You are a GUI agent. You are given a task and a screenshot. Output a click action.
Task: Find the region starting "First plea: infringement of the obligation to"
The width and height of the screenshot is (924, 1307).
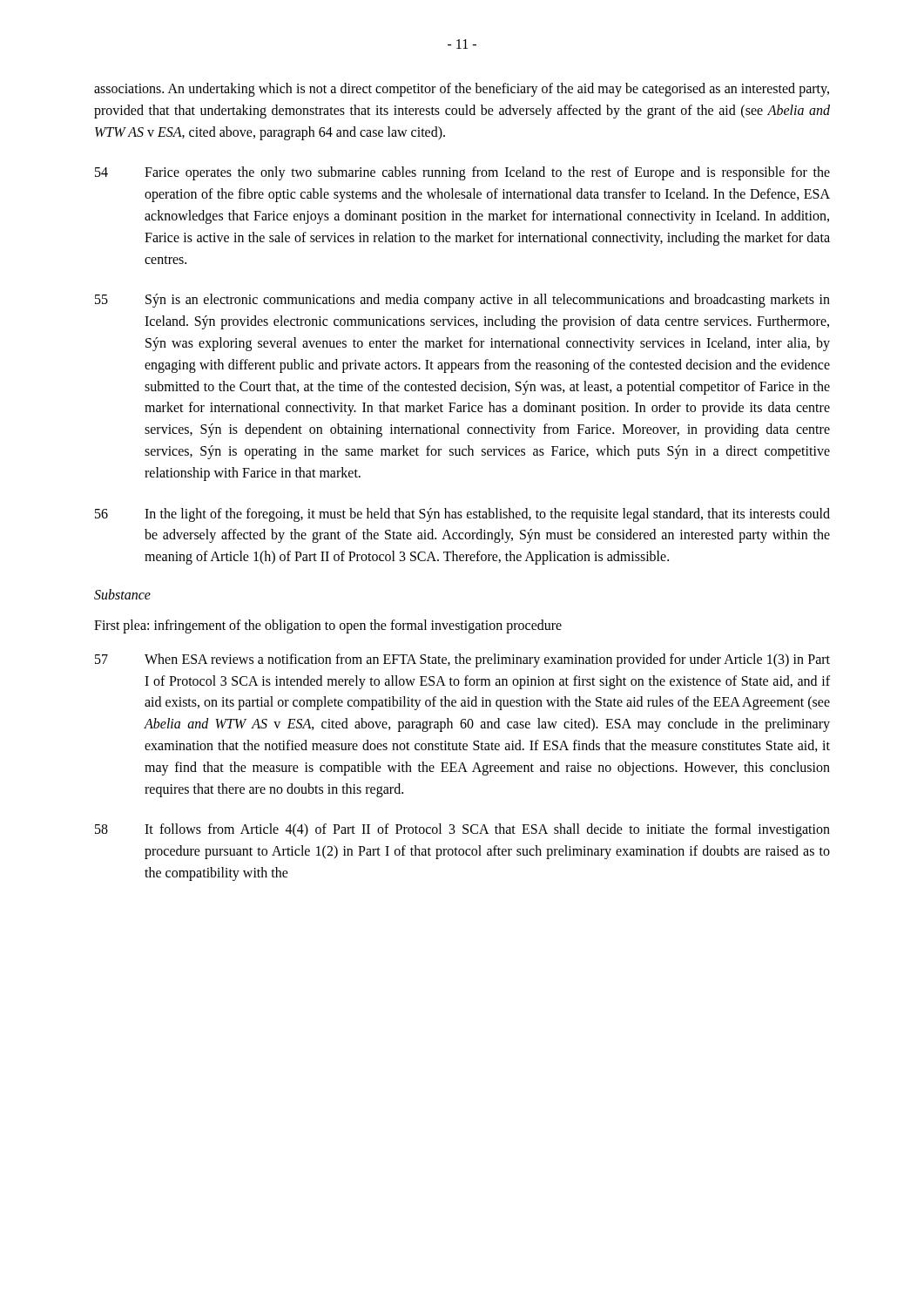tap(328, 625)
